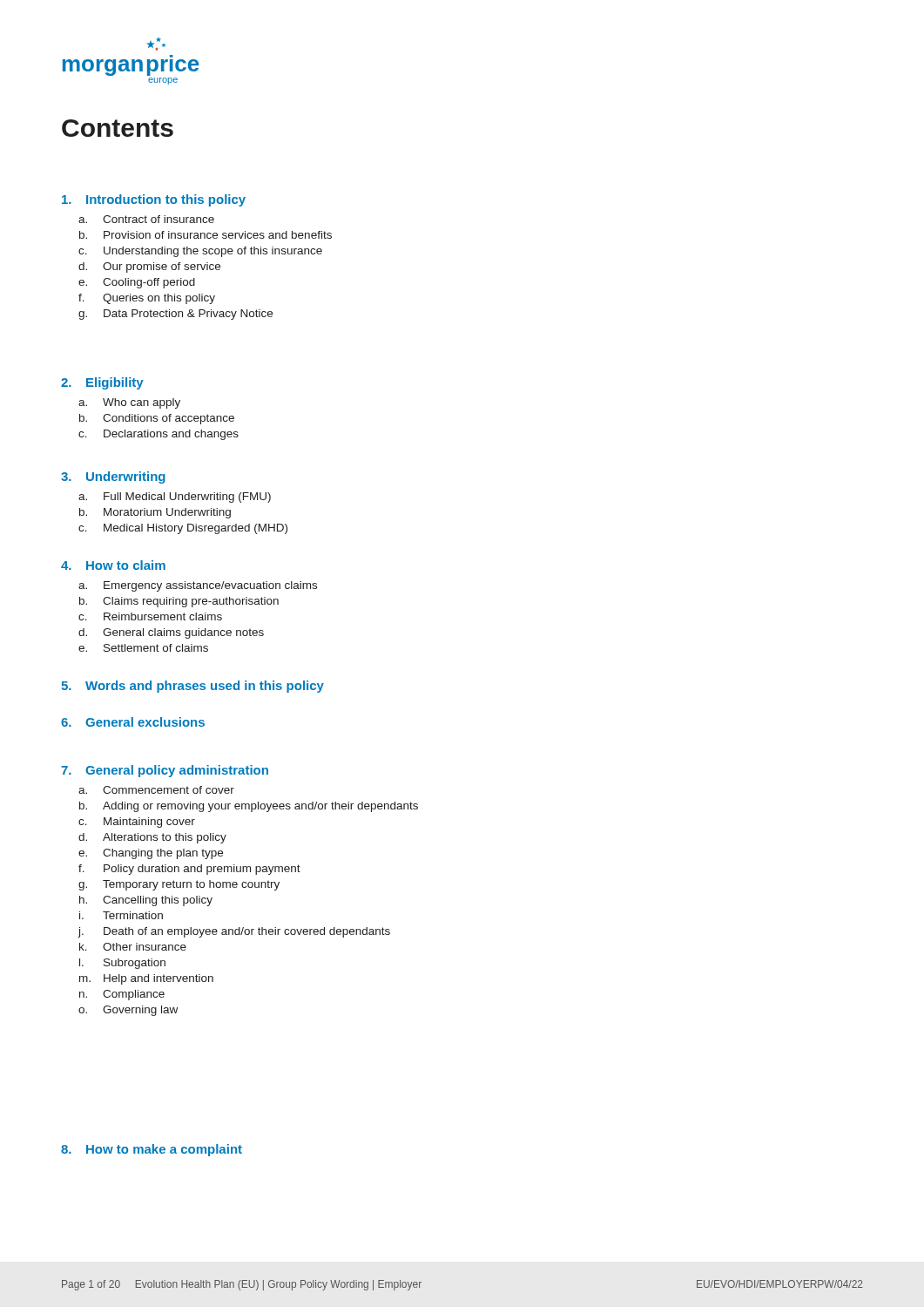The width and height of the screenshot is (924, 1307).
Task: Click where it says "a.Commencement of cover"
Action: point(156,790)
